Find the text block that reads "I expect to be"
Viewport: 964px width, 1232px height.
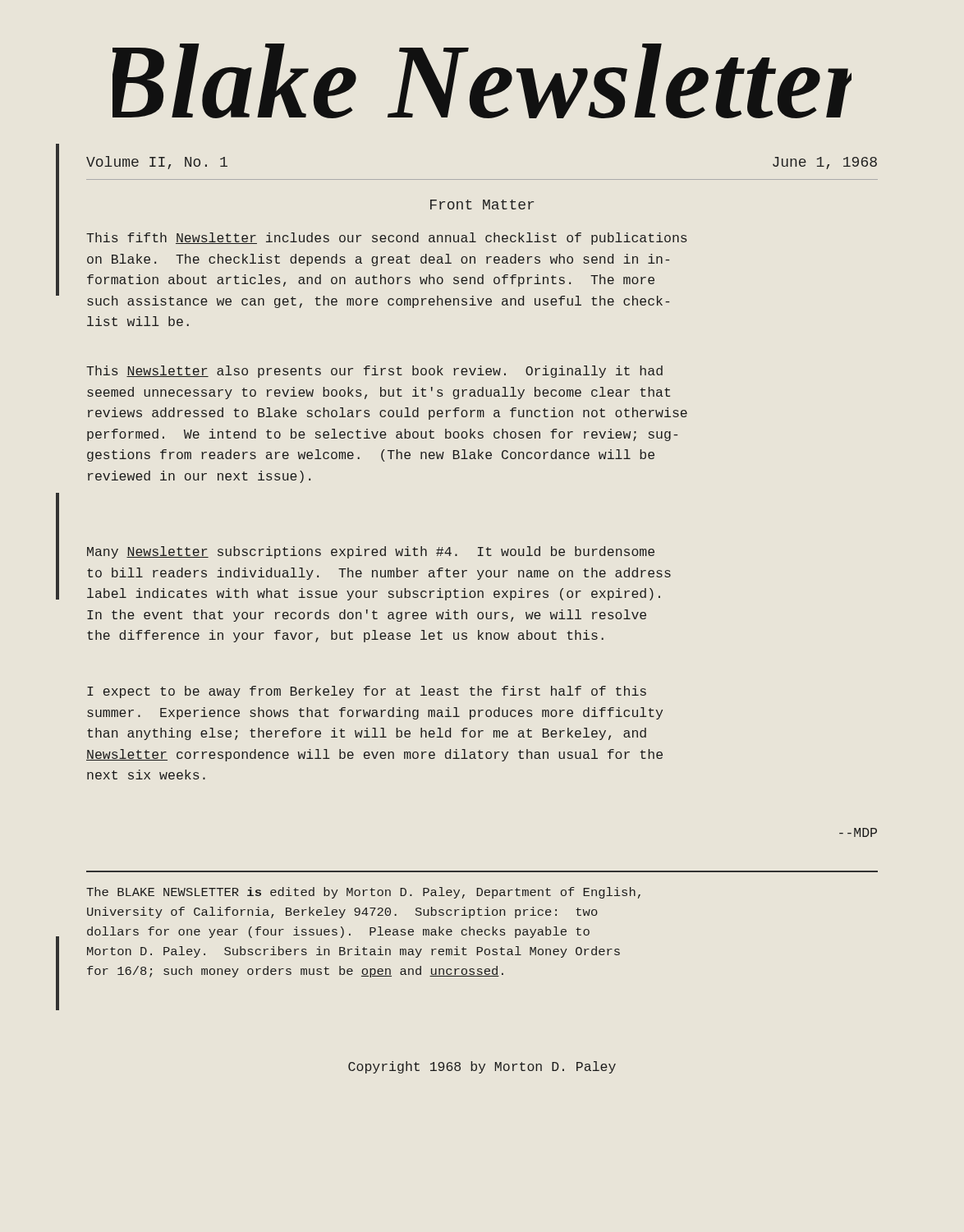pyautogui.click(x=375, y=734)
